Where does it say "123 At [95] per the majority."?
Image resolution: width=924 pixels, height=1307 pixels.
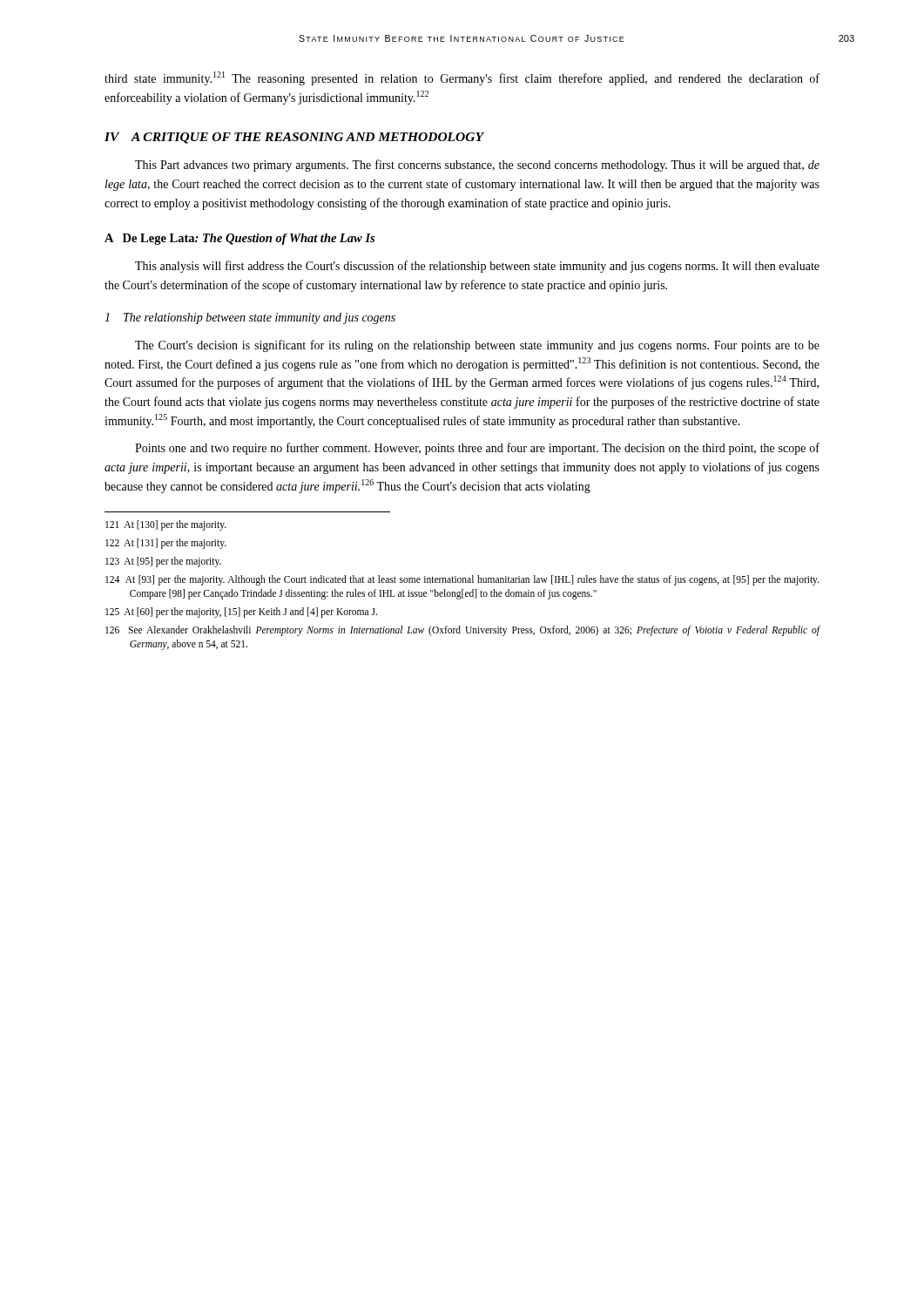tap(163, 562)
